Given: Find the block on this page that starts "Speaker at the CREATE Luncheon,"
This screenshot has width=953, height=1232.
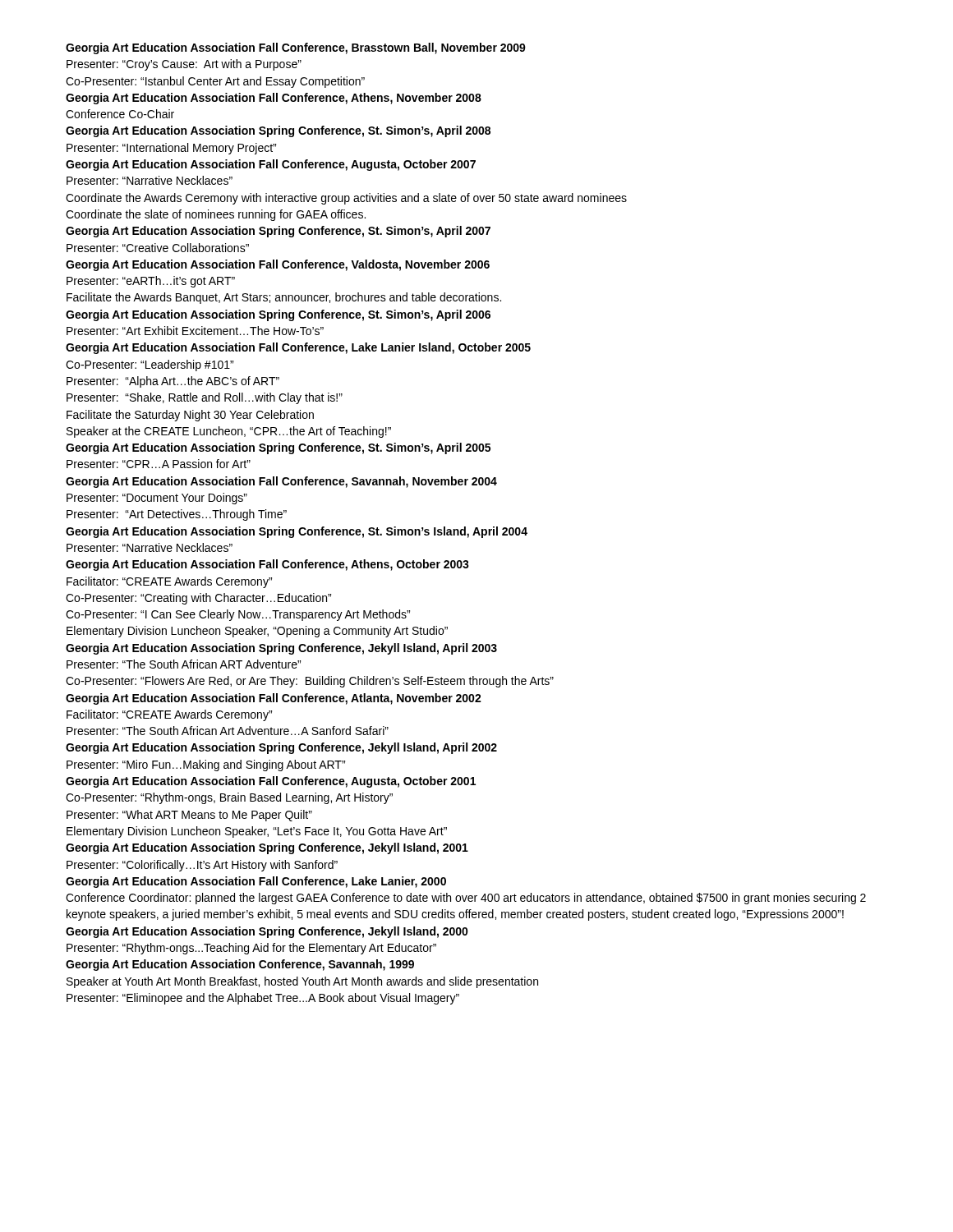Looking at the screenshot, I should point(229,432).
